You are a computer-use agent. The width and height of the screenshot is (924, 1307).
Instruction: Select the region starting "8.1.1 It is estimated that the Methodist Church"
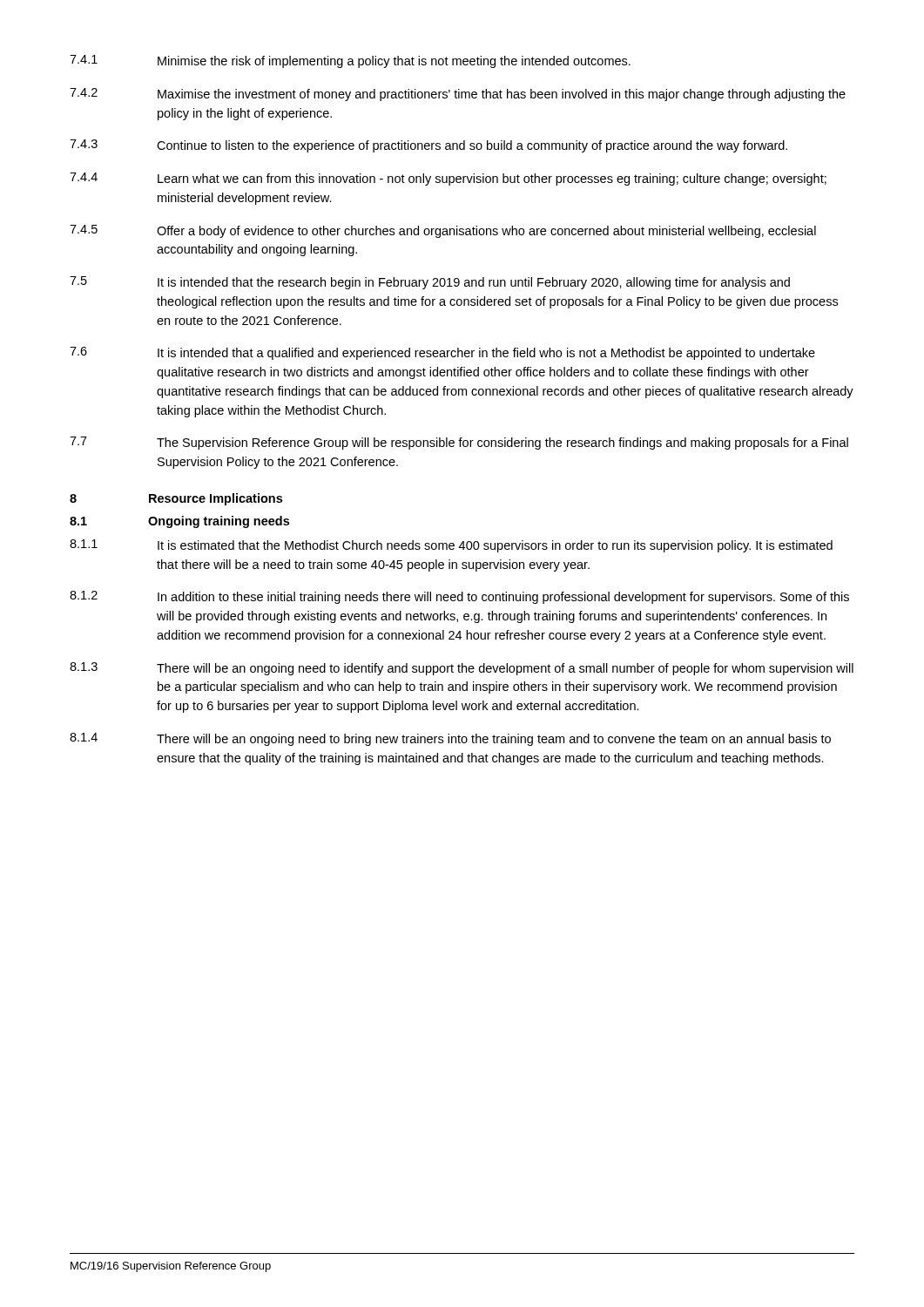point(462,555)
